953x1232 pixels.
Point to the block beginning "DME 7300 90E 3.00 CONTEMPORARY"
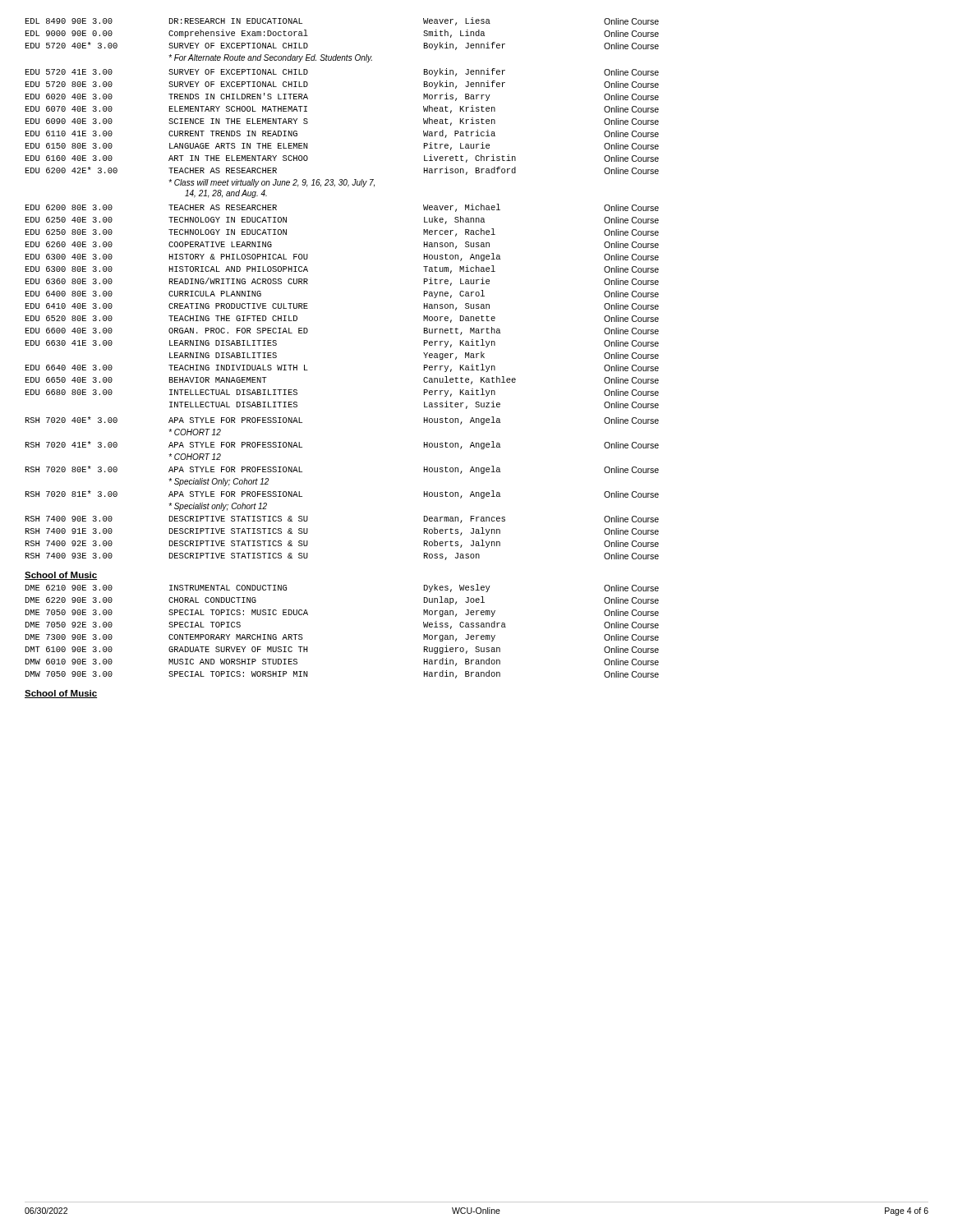pos(76,638)
